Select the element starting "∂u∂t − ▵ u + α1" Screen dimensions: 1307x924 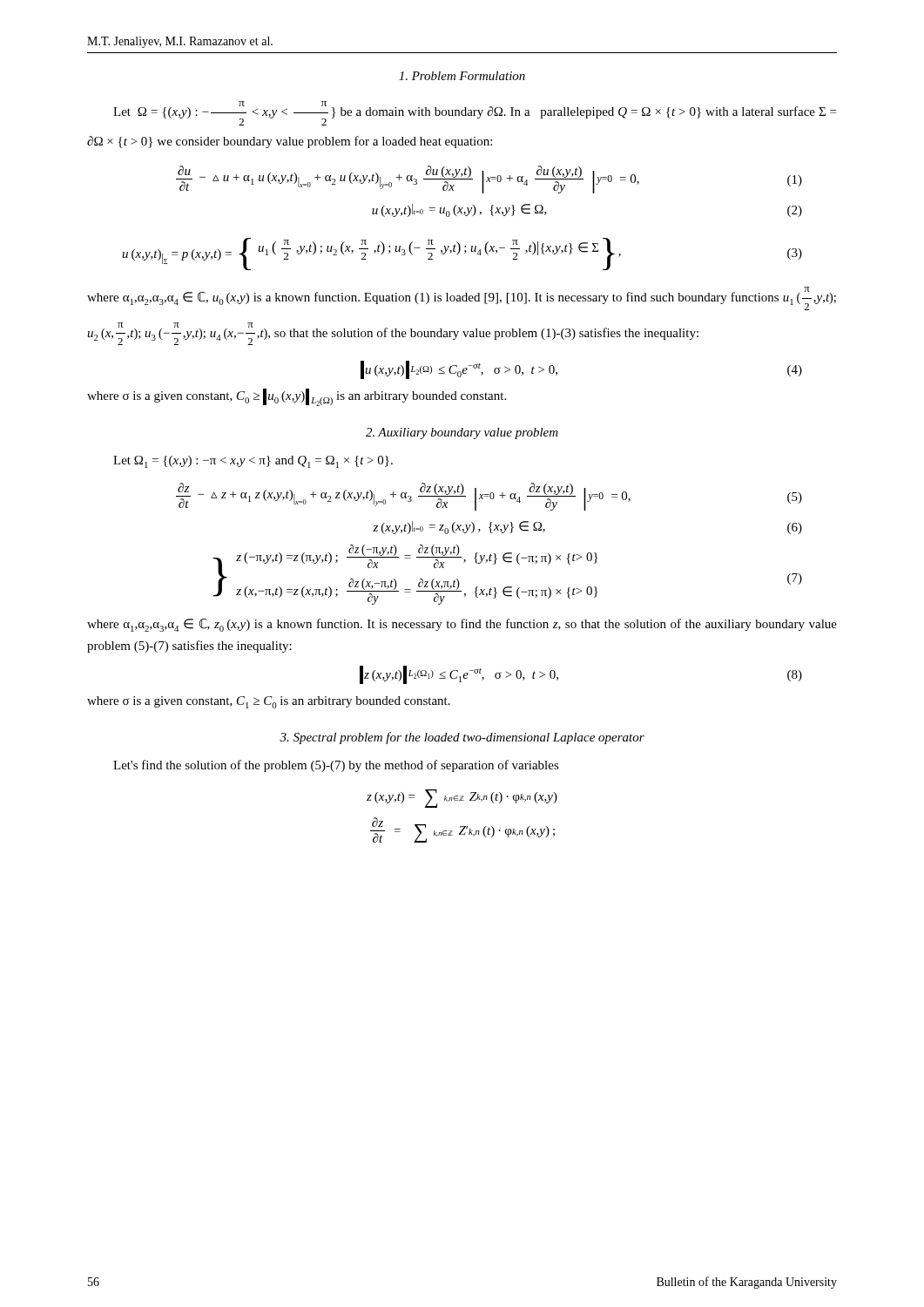[462, 179]
